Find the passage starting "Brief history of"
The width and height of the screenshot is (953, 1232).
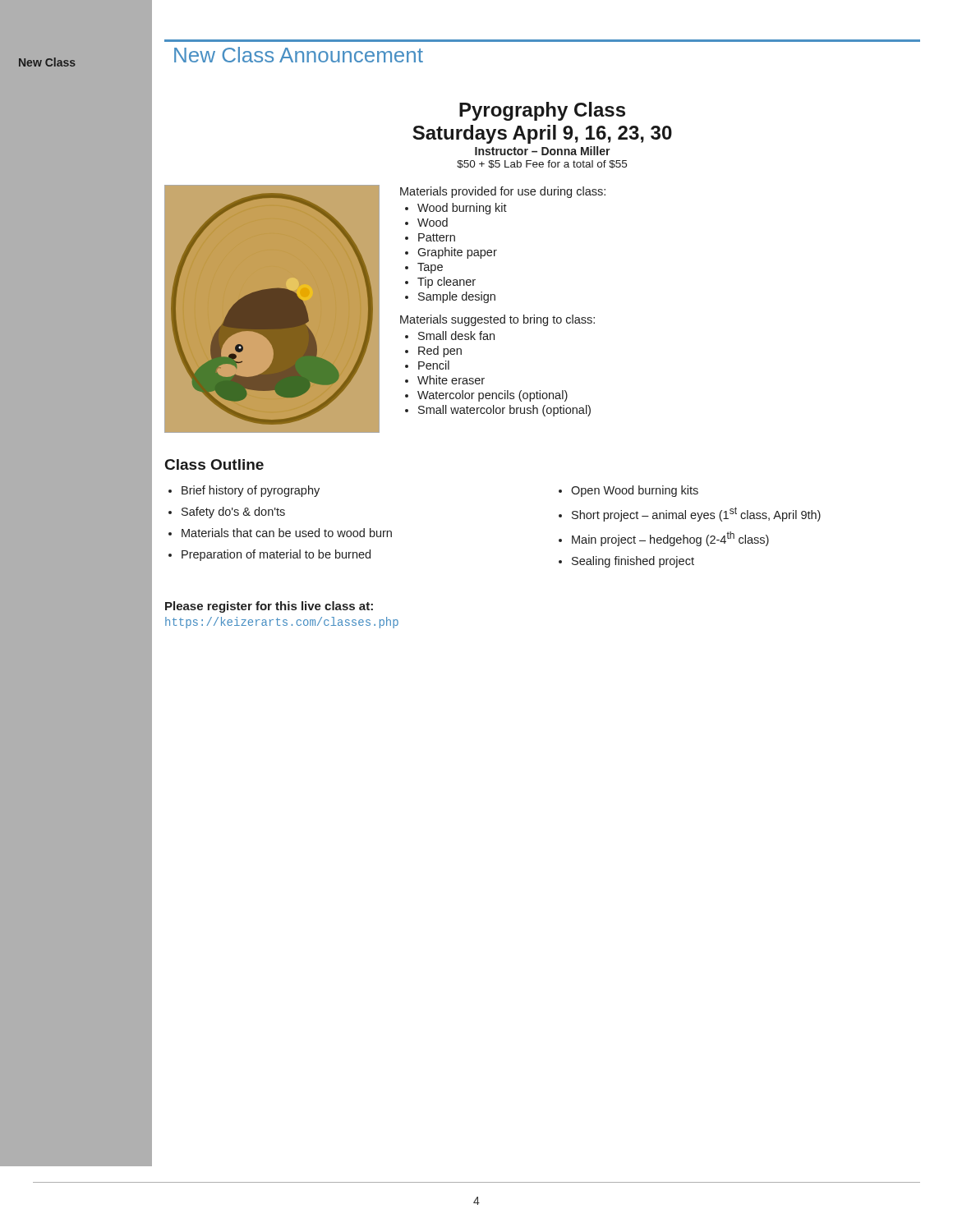coord(250,490)
